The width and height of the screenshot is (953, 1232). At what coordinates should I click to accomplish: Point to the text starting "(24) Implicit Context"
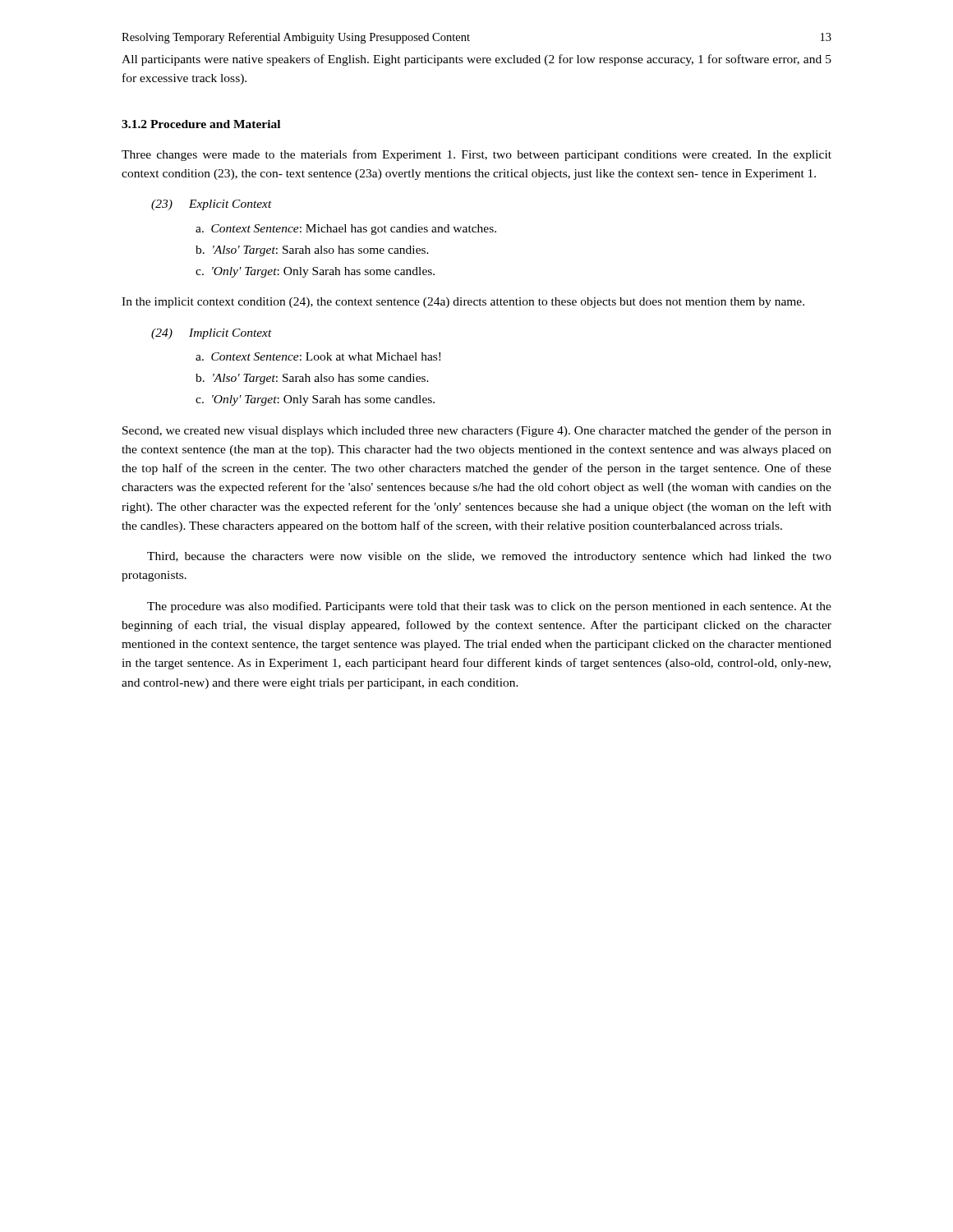211,332
